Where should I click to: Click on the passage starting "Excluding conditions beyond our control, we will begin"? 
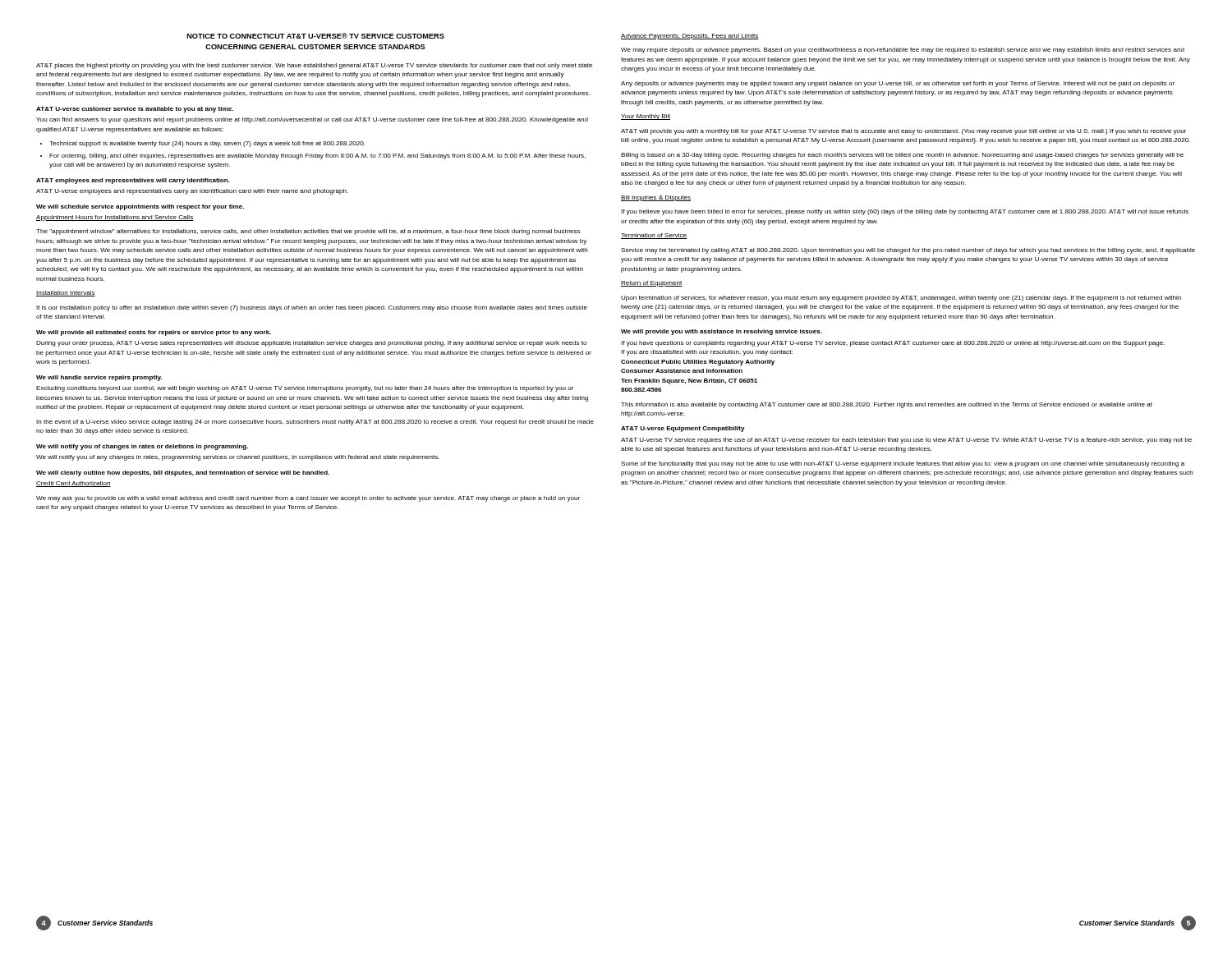(x=315, y=410)
